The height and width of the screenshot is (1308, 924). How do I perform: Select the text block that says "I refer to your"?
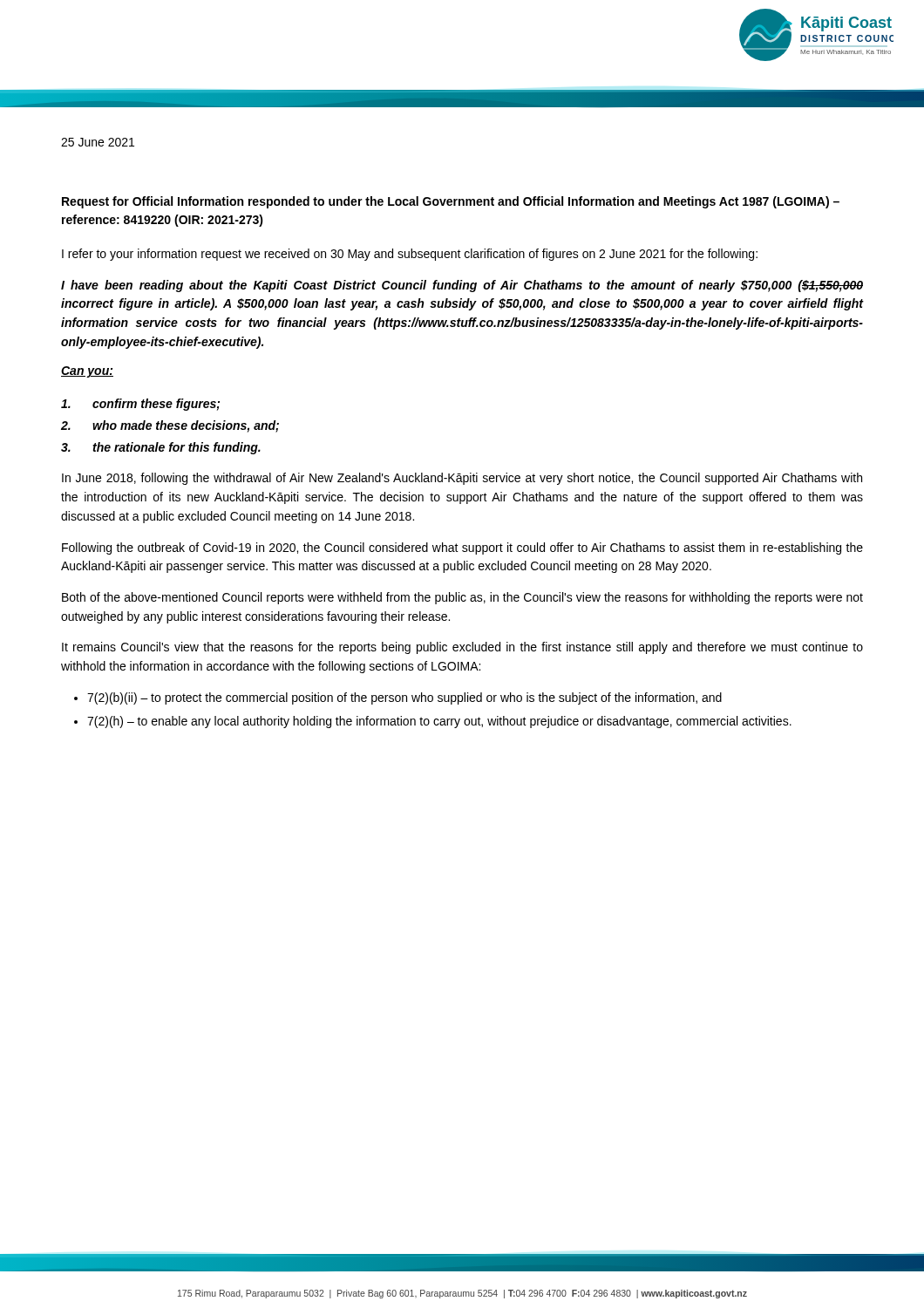[x=410, y=254]
